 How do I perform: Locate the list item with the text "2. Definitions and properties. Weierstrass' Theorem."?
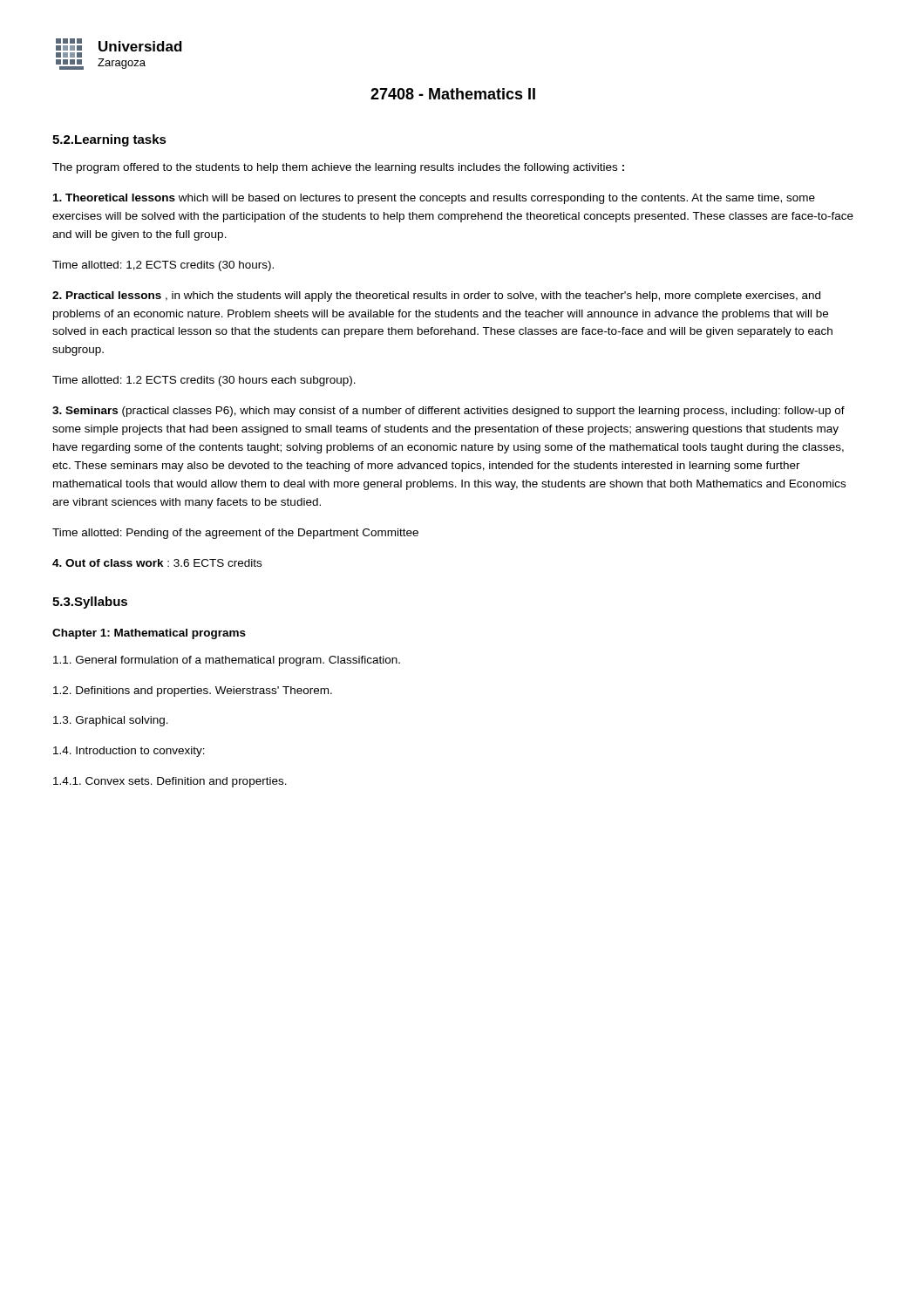193,690
